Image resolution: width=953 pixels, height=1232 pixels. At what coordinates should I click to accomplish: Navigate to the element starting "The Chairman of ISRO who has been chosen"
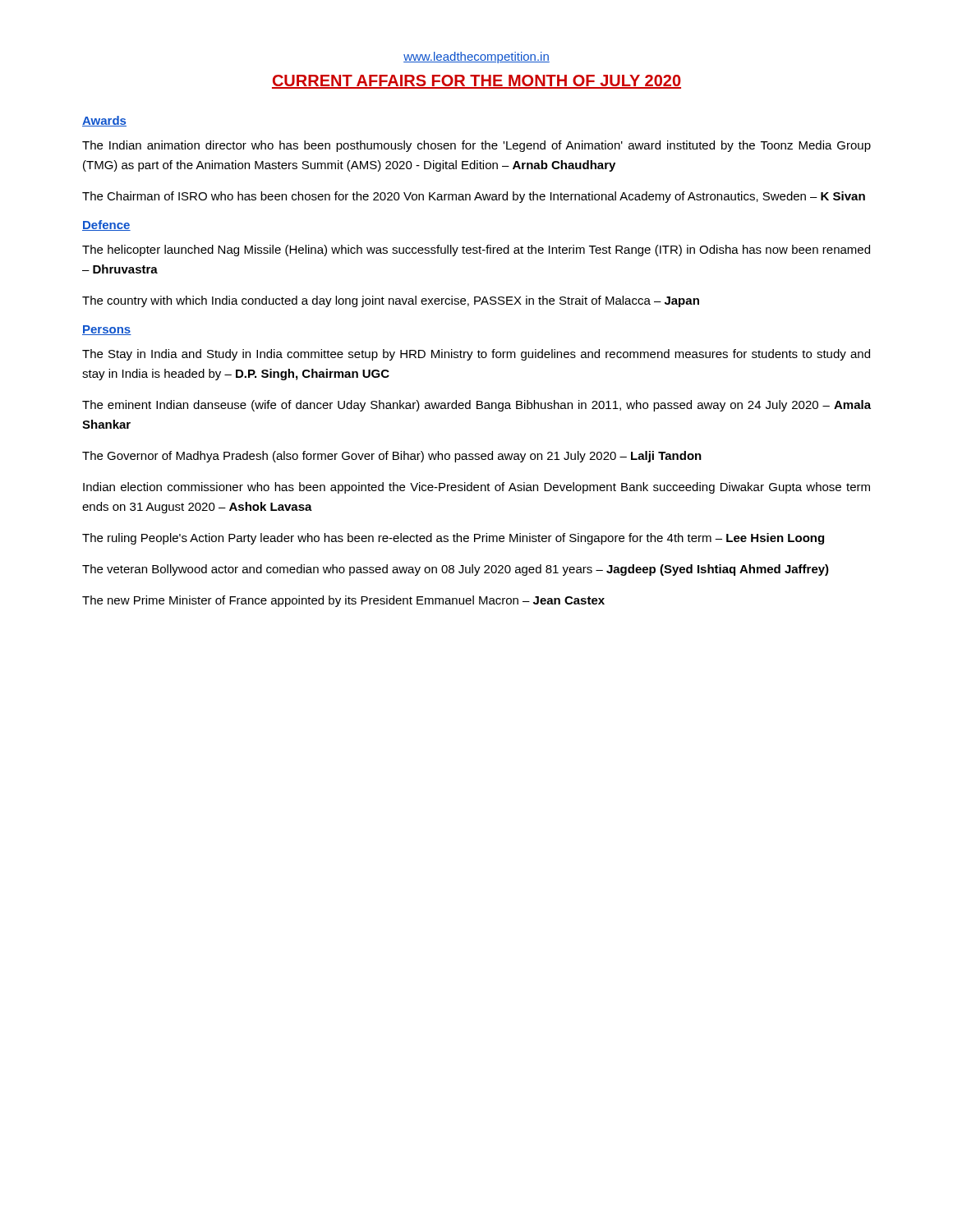pyautogui.click(x=474, y=196)
